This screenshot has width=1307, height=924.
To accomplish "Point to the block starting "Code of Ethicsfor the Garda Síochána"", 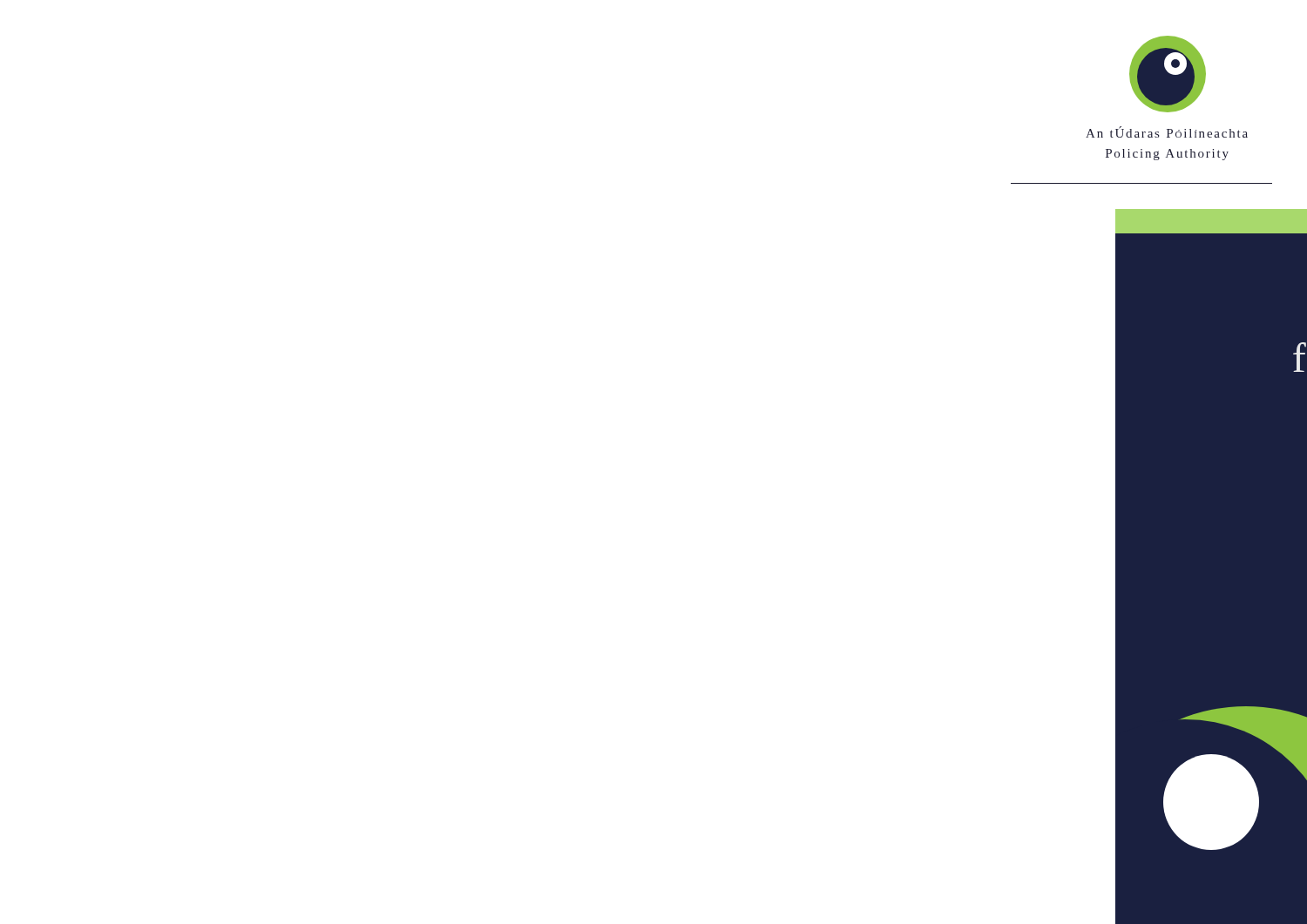I will pos(1299,328).
